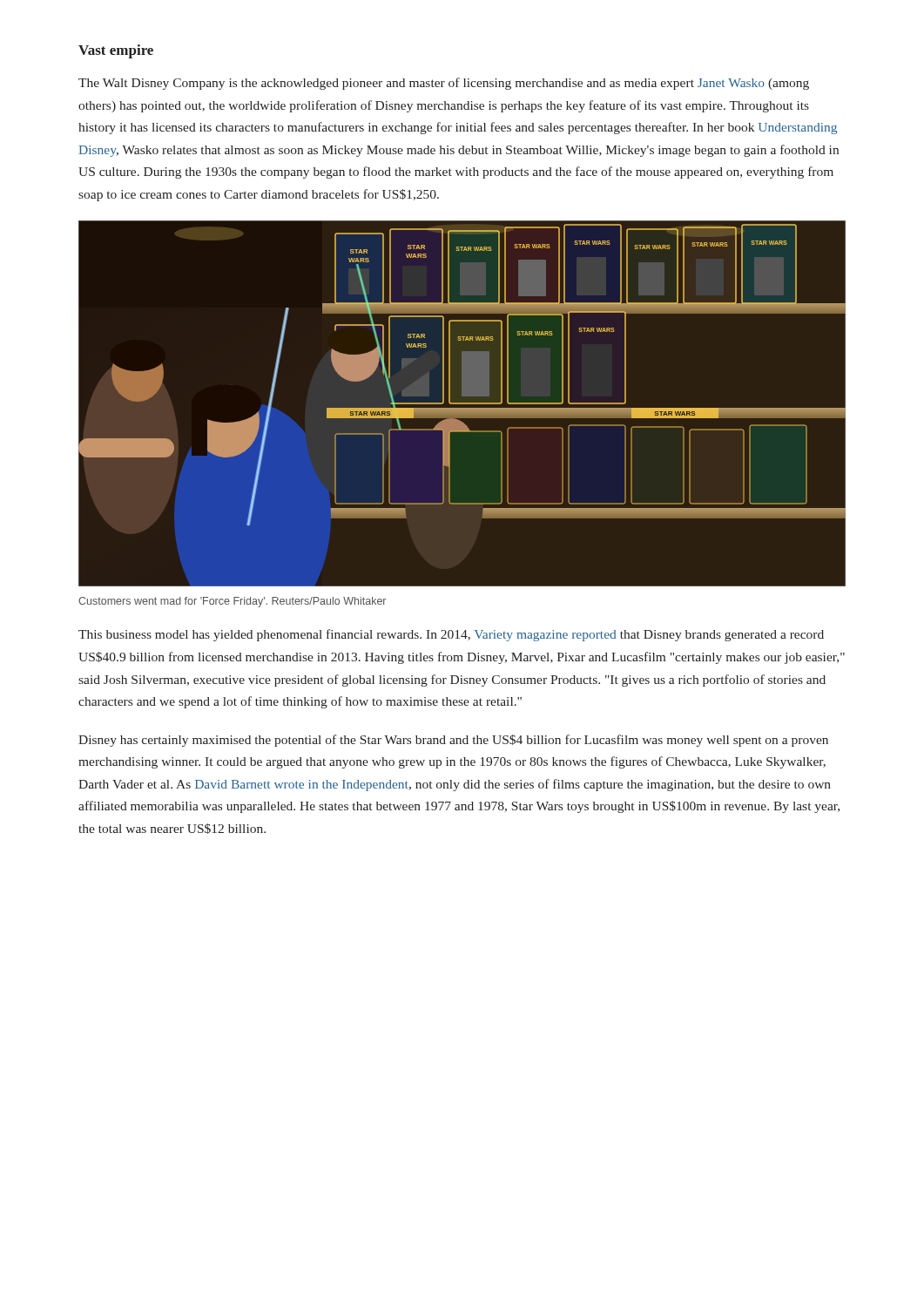The width and height of the screenshot is (924, 1307).
Task: Find the text block that reads "This business model"
Action: [462, 668]
